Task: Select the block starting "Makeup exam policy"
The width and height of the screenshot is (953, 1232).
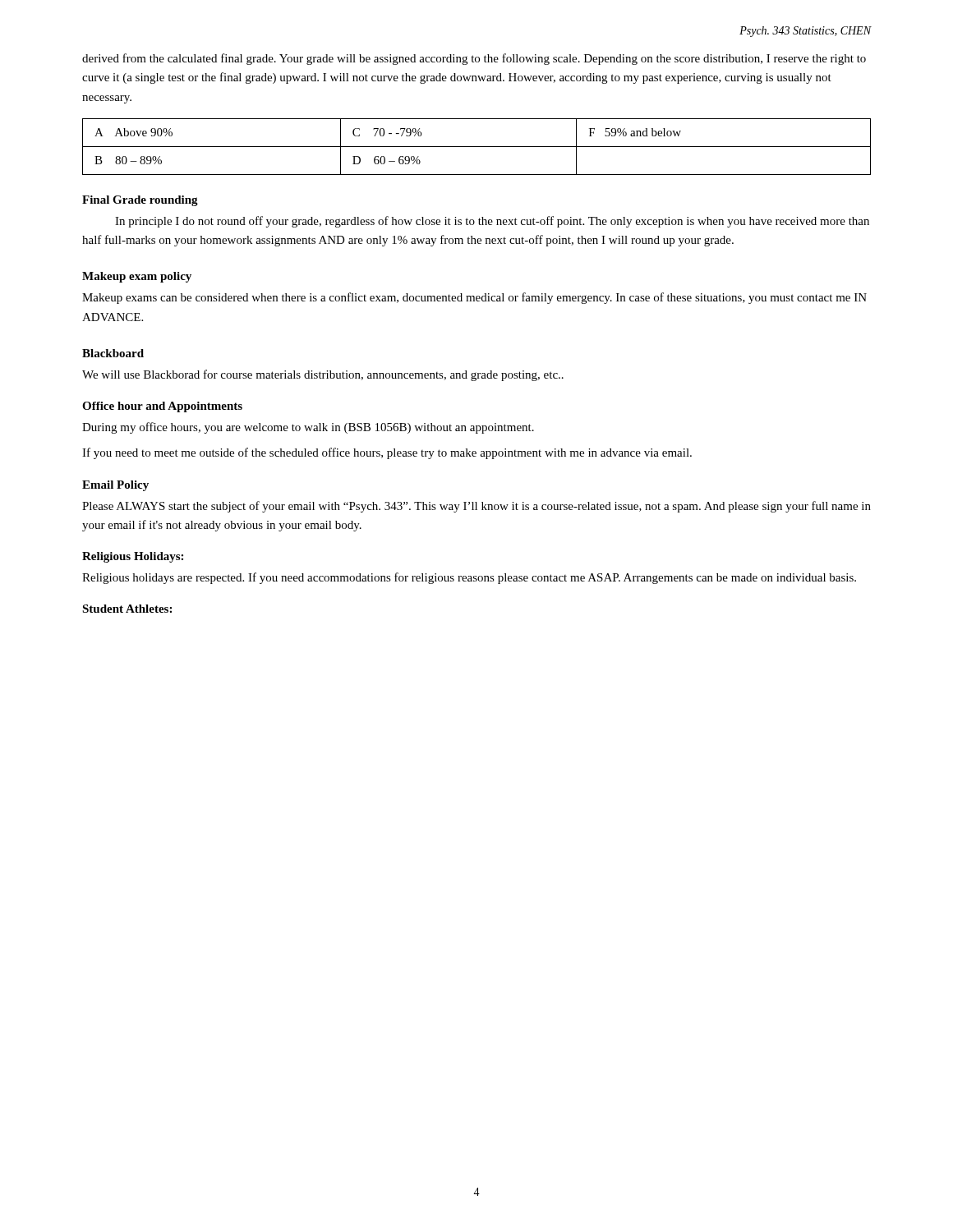Action: (137, 276)
